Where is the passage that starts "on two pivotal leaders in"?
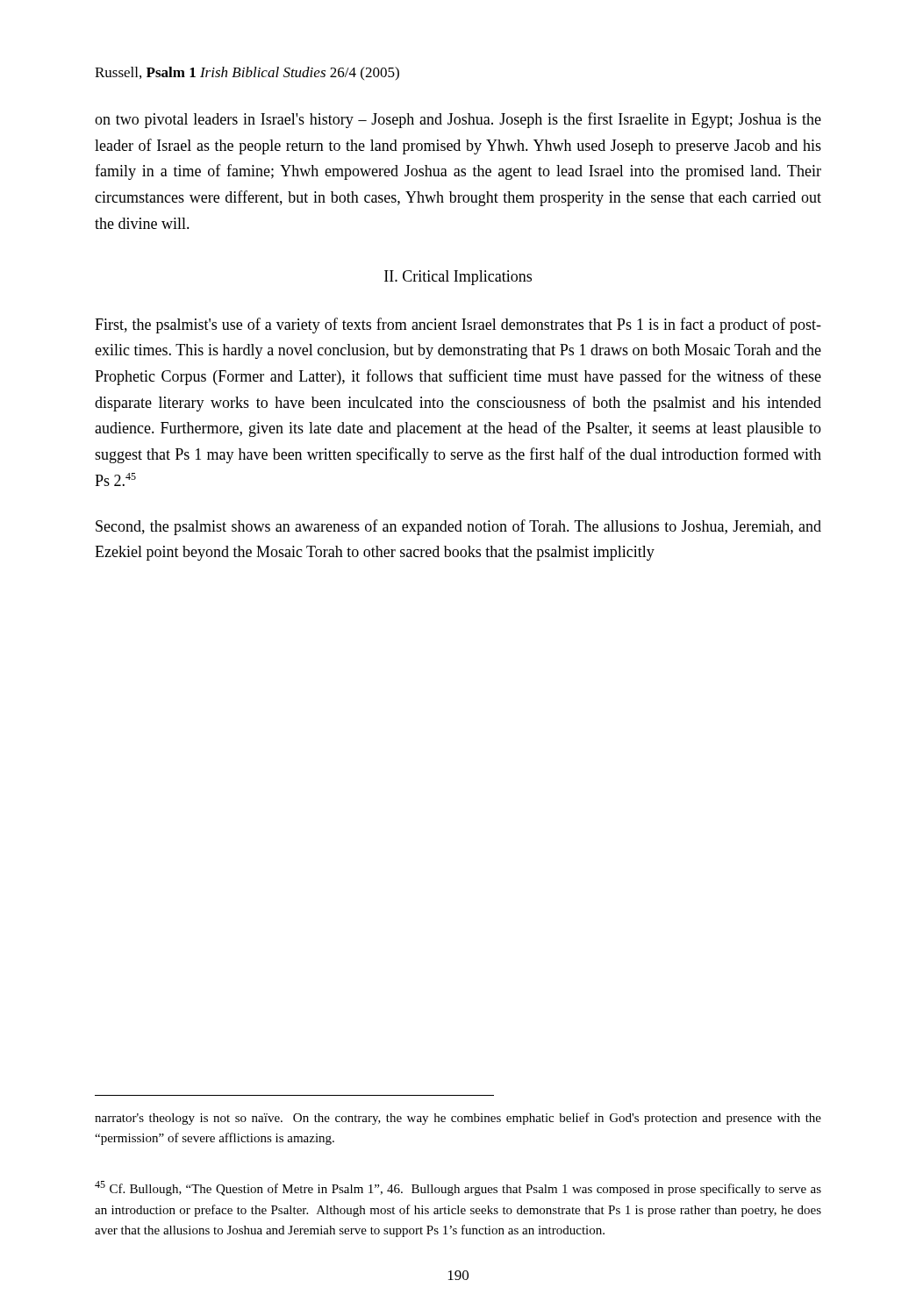The height and width of the screenshot is (1316, 916). coord(458,172)
